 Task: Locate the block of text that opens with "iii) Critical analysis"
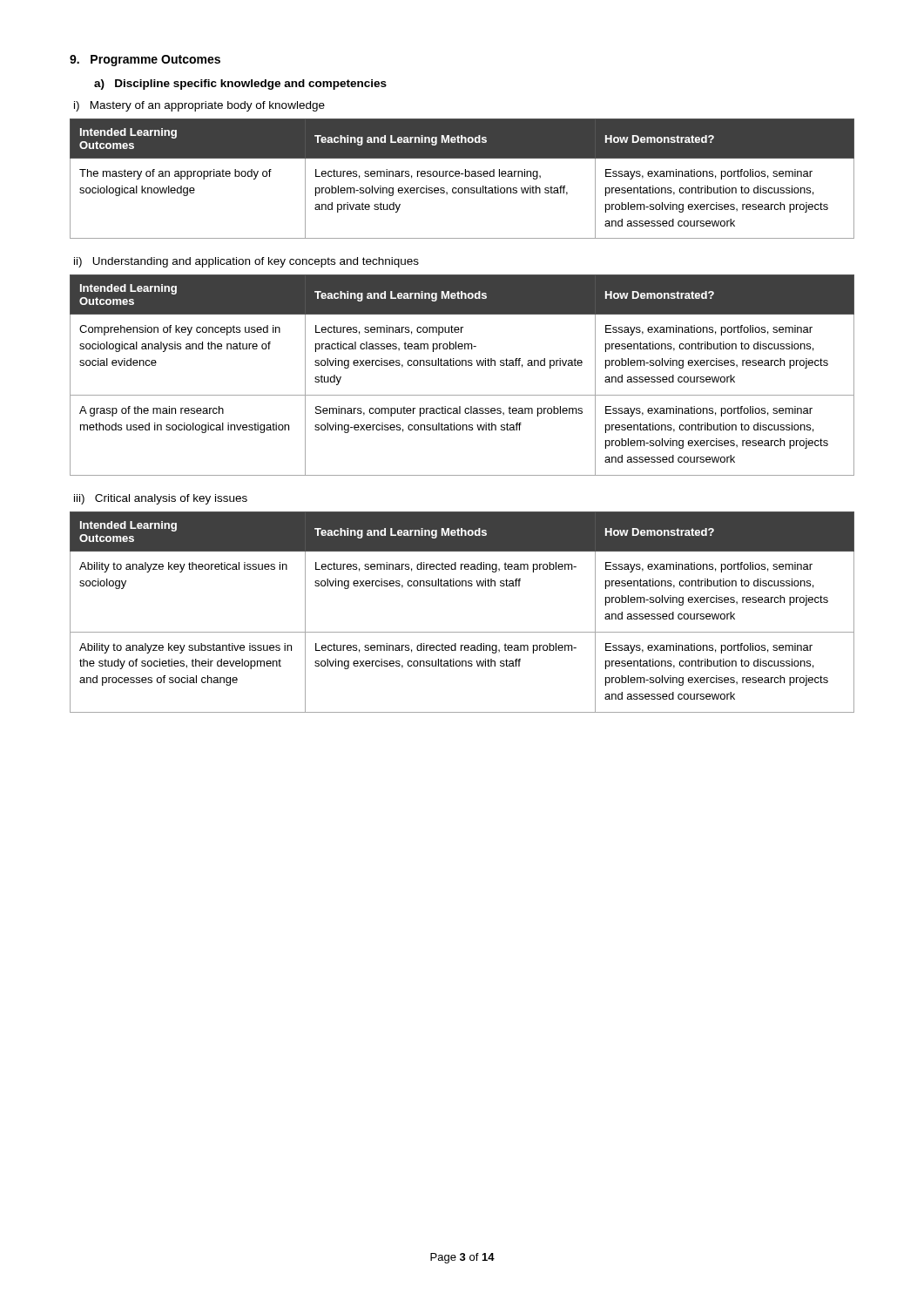point(160,498)
